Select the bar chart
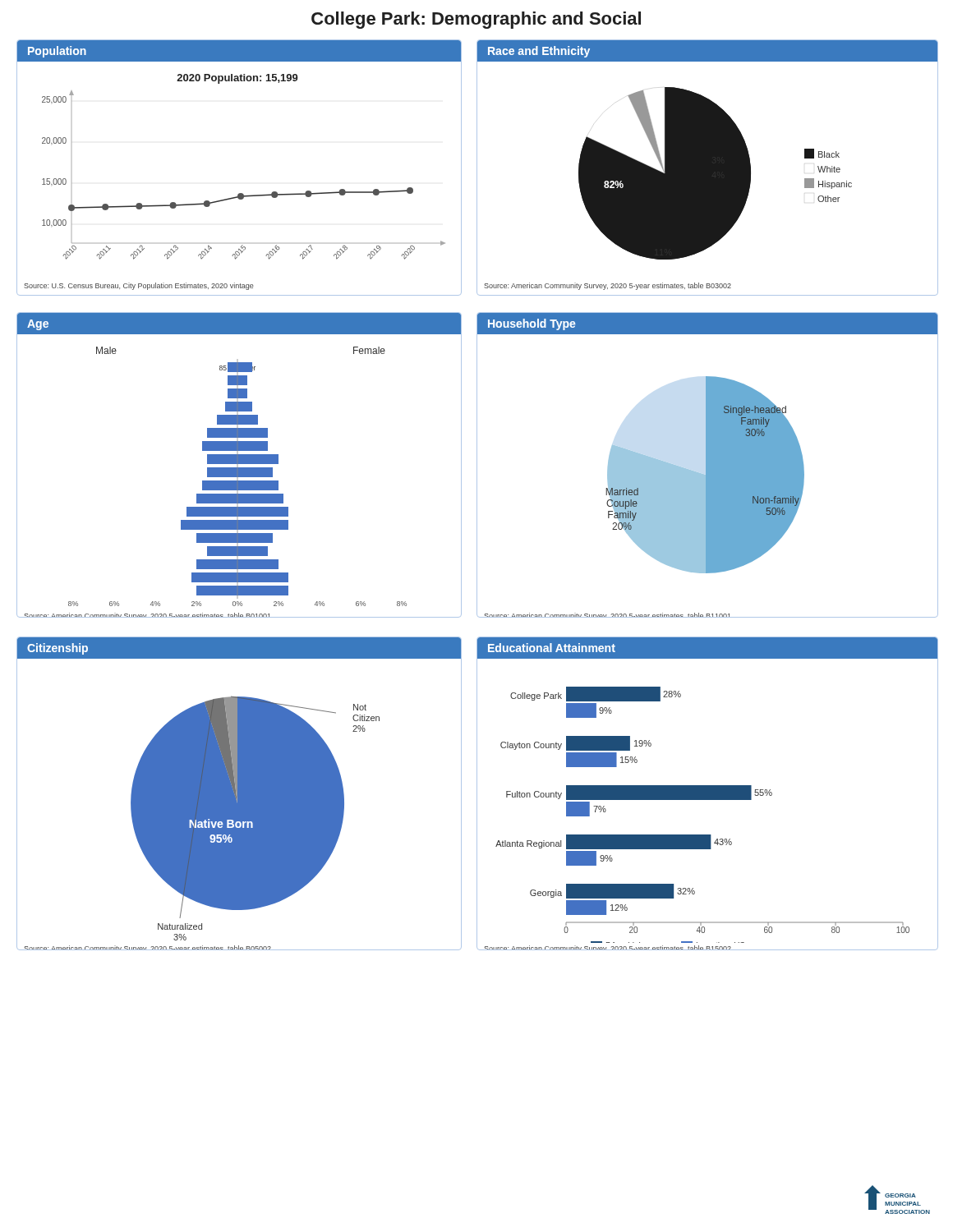The image size is (953, 1232). [237, 475]
